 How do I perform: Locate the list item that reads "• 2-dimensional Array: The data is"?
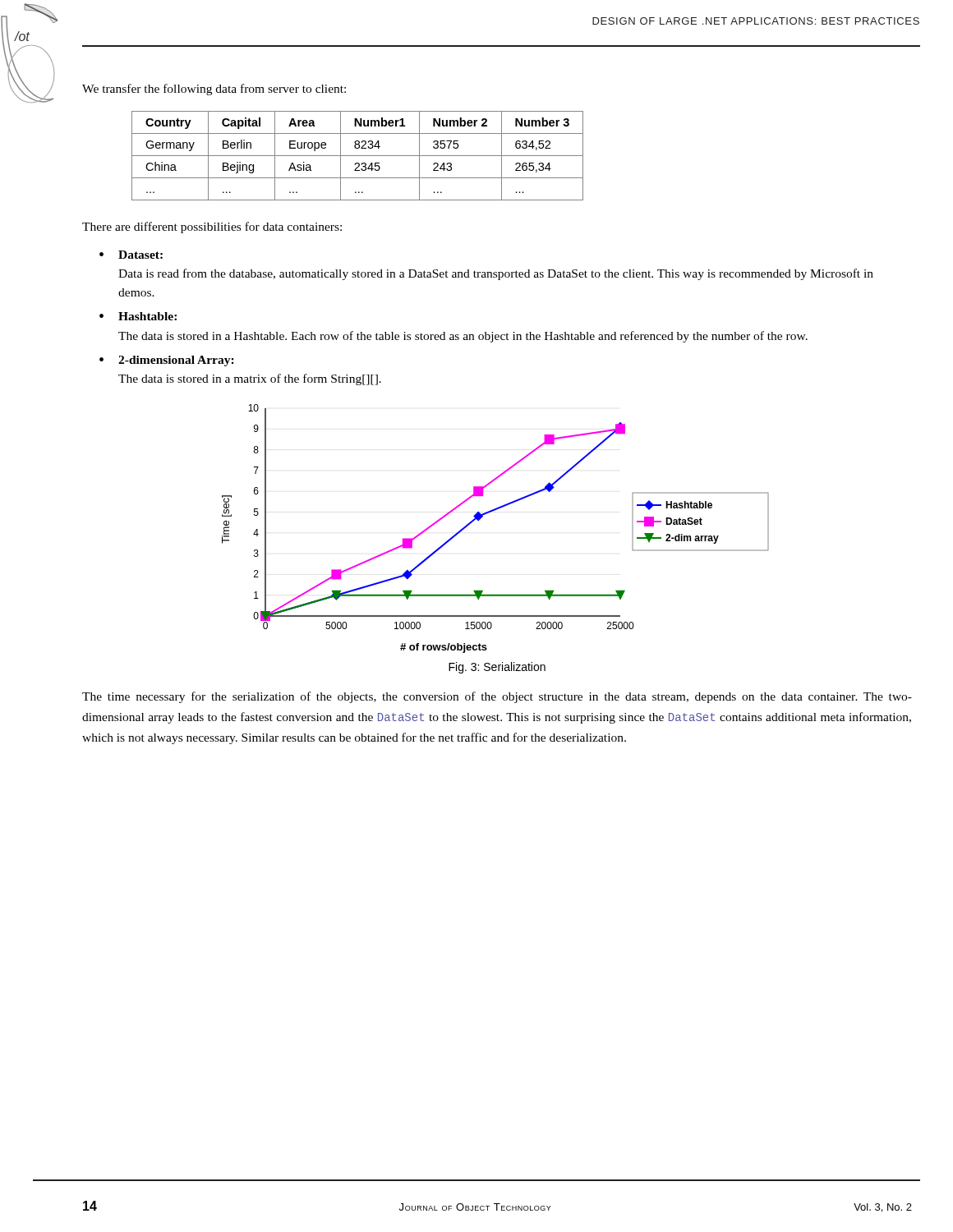(x=240, y=369)
